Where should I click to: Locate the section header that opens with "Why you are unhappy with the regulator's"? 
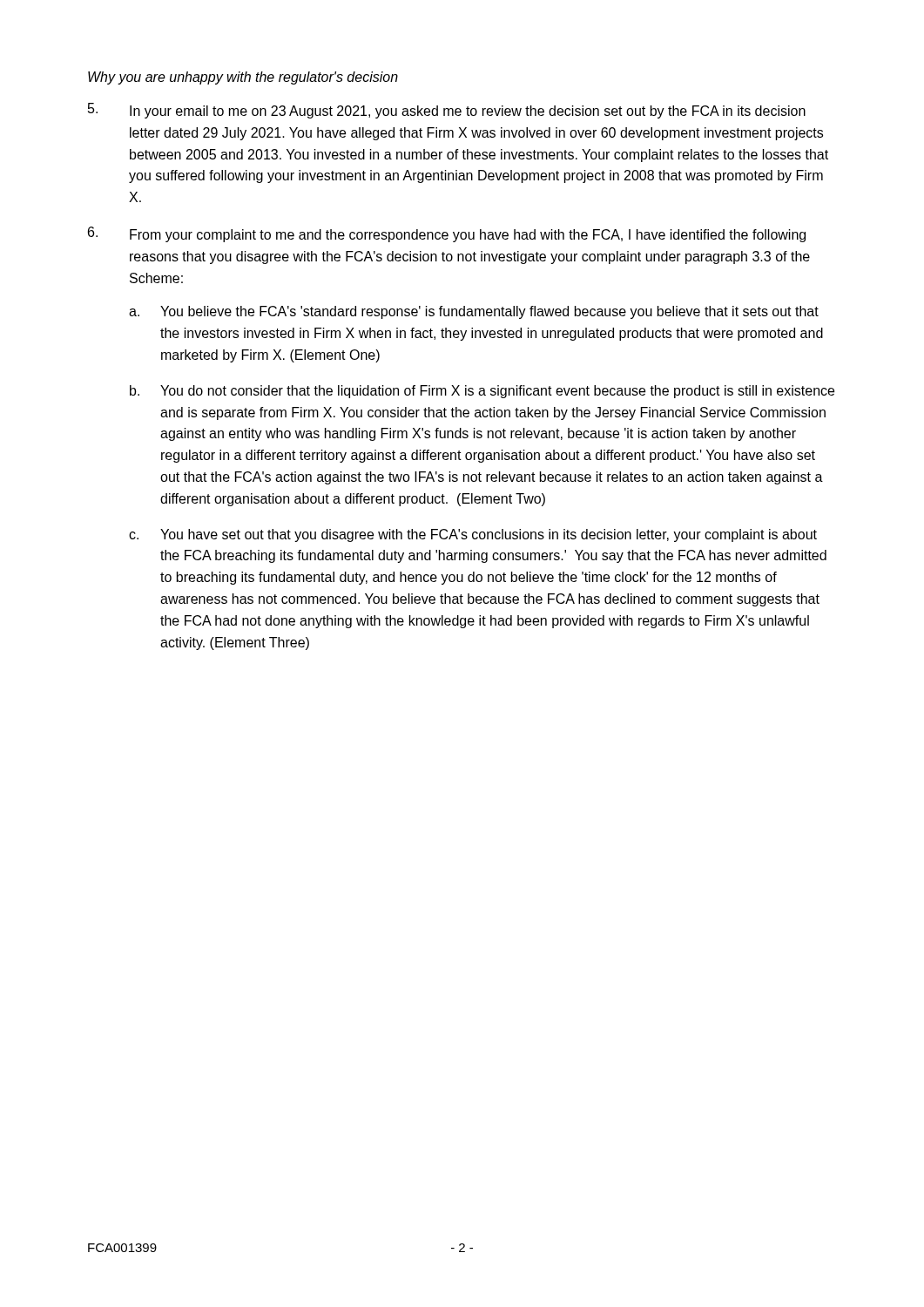coord(243,77)
